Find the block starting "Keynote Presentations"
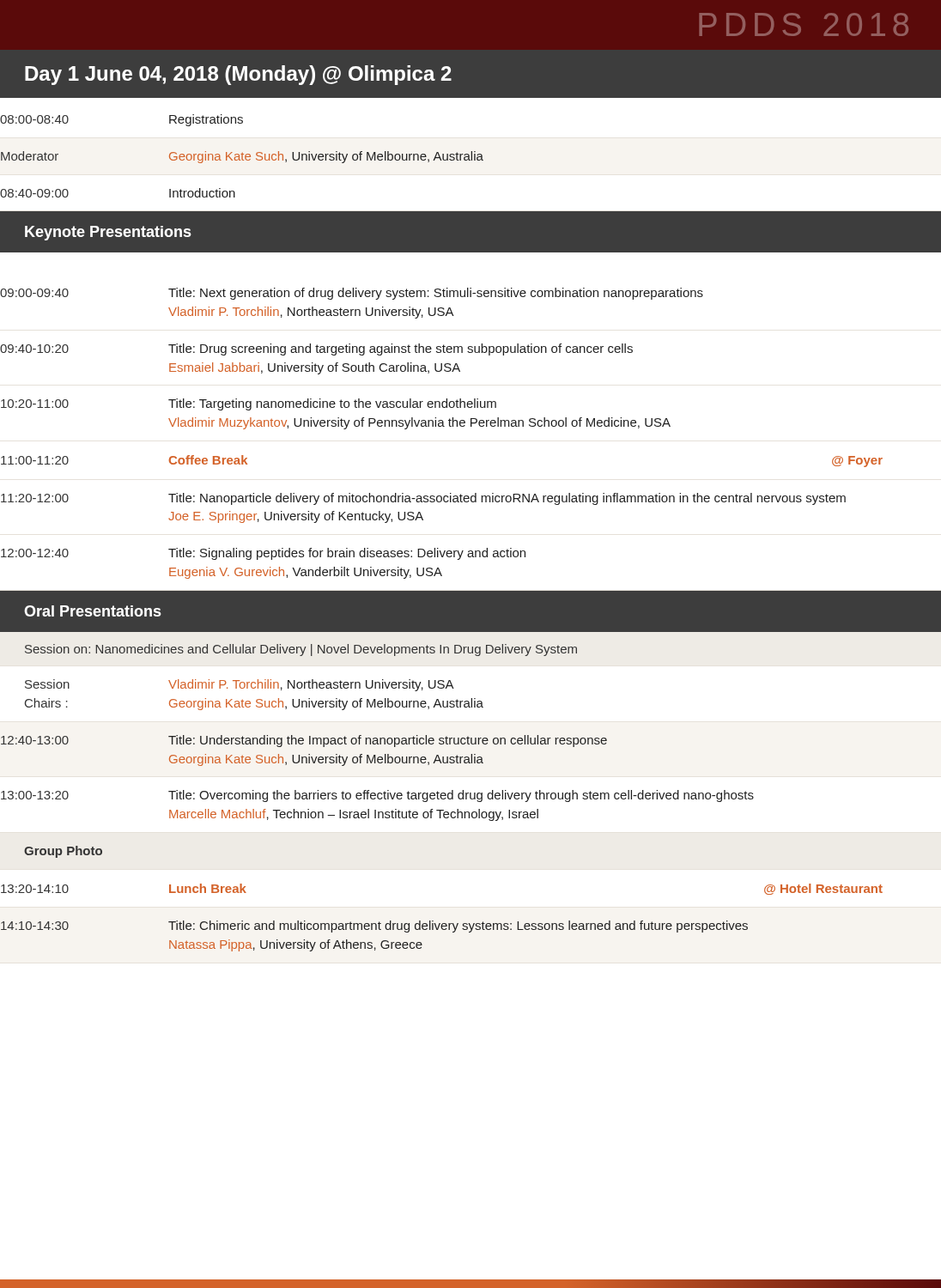The image size is (941, 1288). (x=108, y=233)
